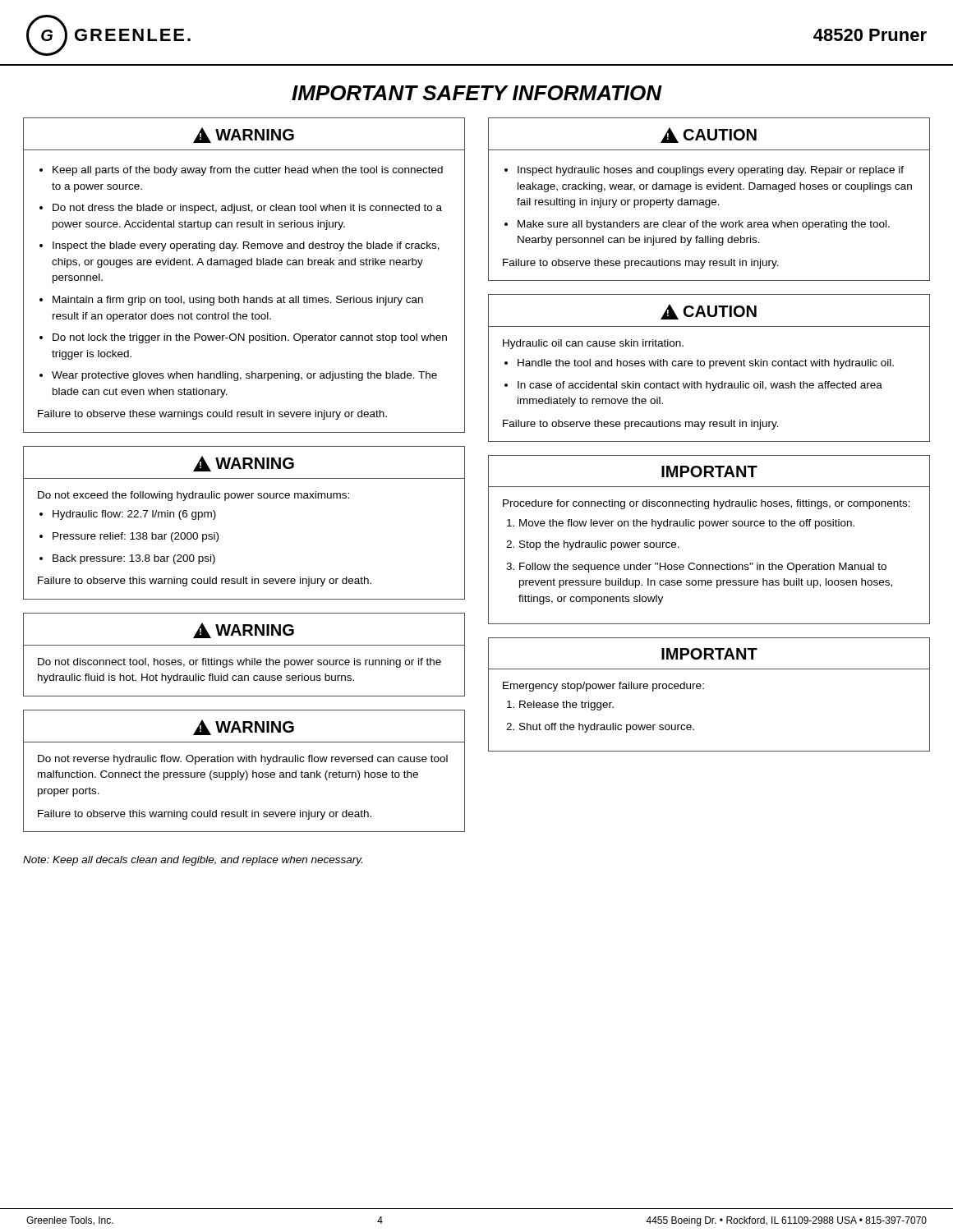Screen dimensions: 1232x953
Task: Point to the passage starting "Inspect the blade every operating day. Remove and"
Action: click(246, 261)
